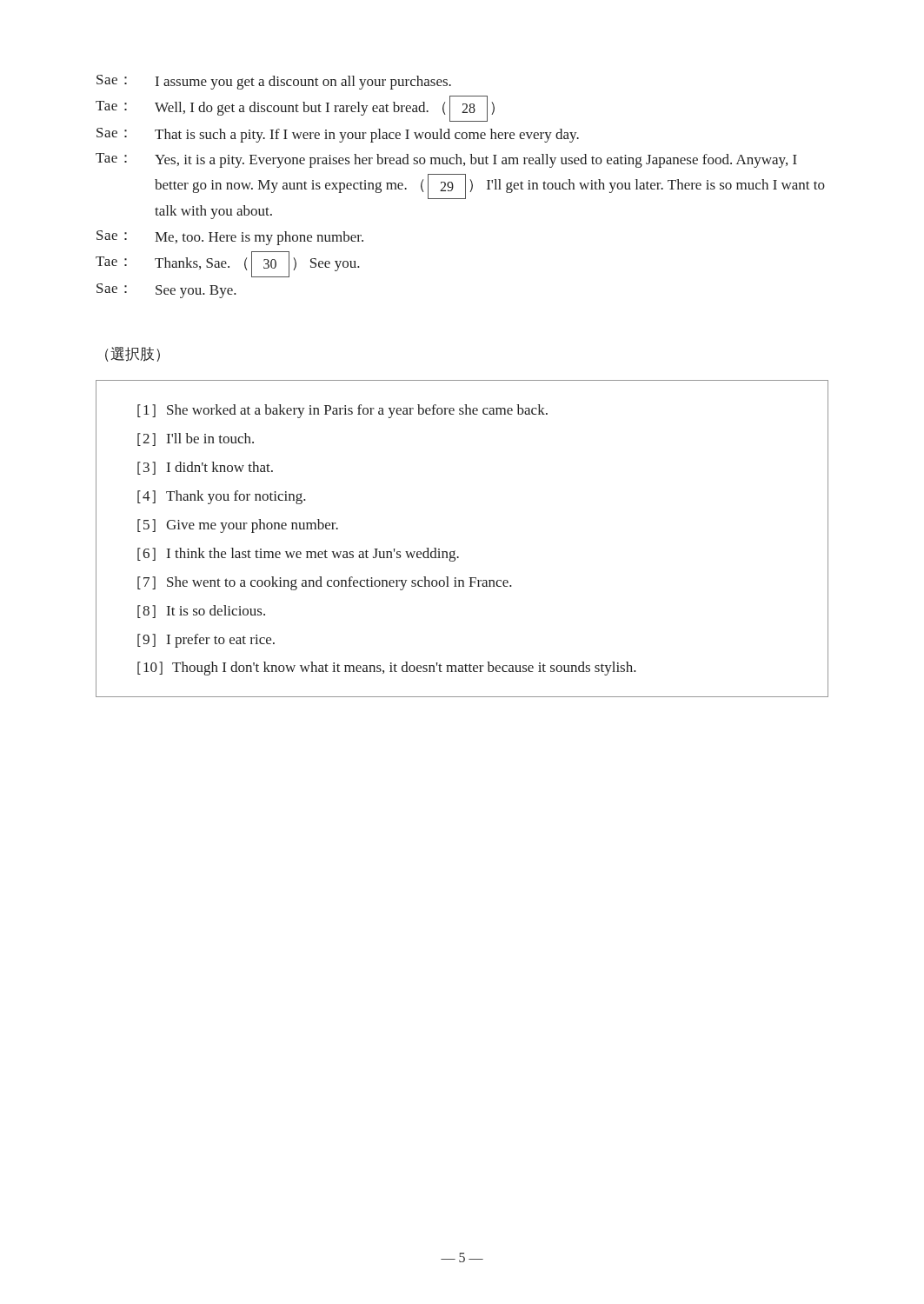Locate the table with the text "［1］ She worked at a"

point(462,539)
